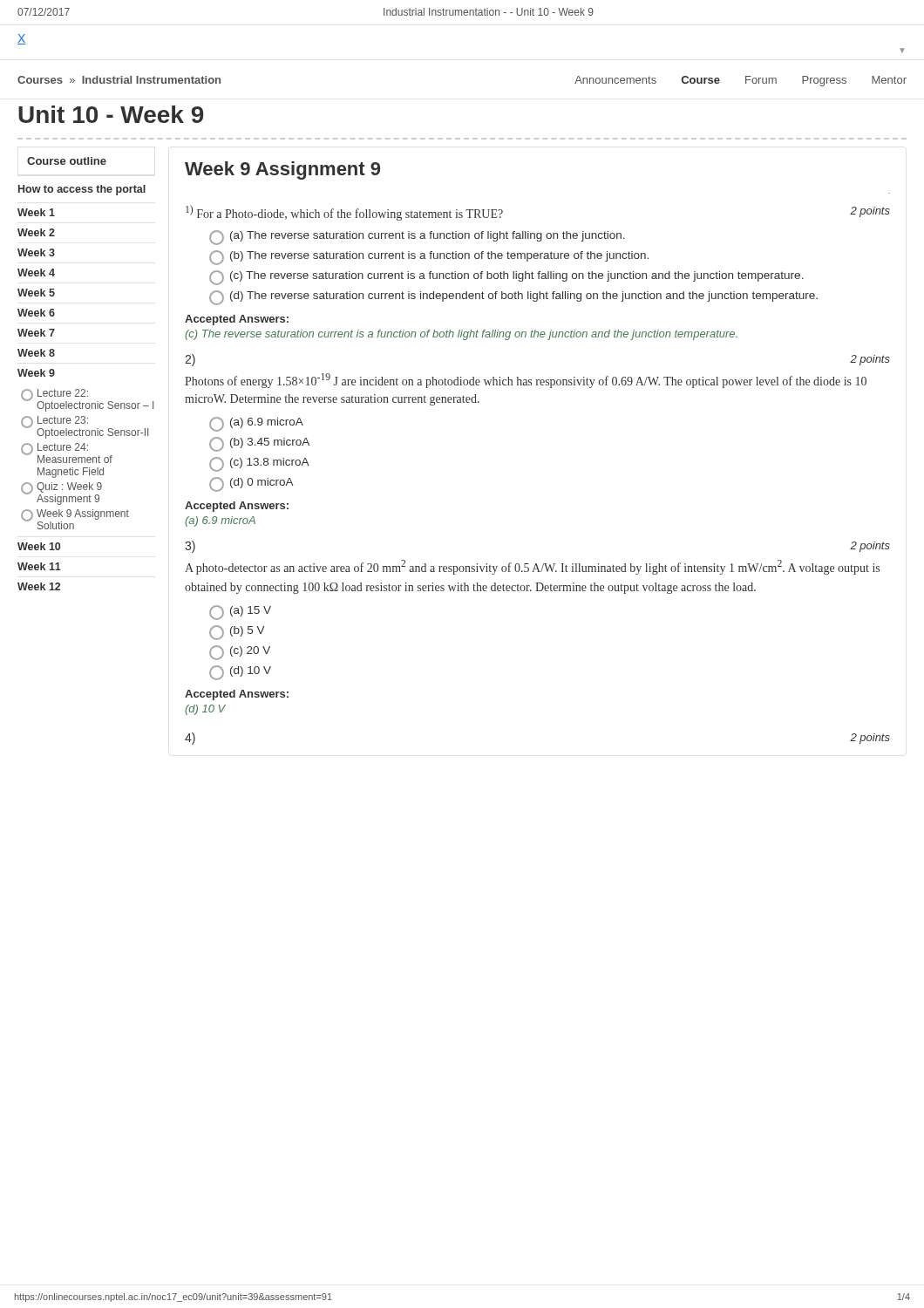Screen dimensions: 1308x924
Task: Point to the text starting "Week 8"
Action: point(36,353)
